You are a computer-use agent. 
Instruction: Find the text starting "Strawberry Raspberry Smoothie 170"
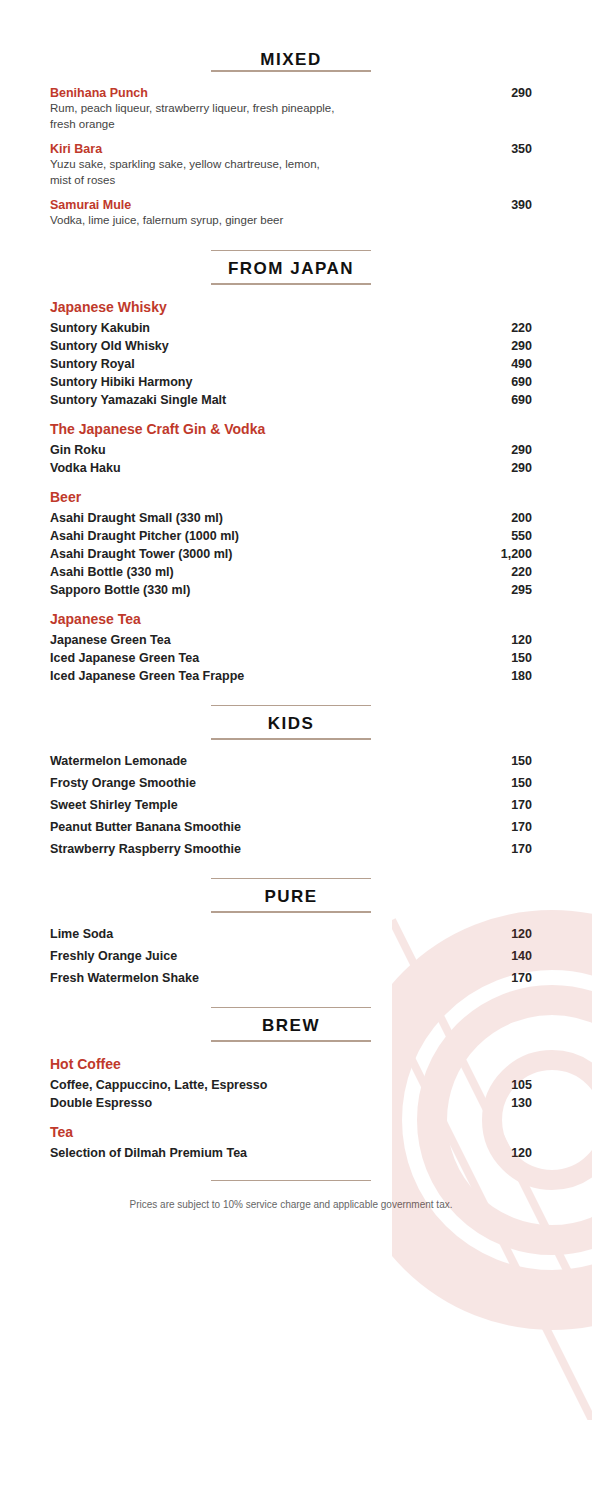(134, 850)
